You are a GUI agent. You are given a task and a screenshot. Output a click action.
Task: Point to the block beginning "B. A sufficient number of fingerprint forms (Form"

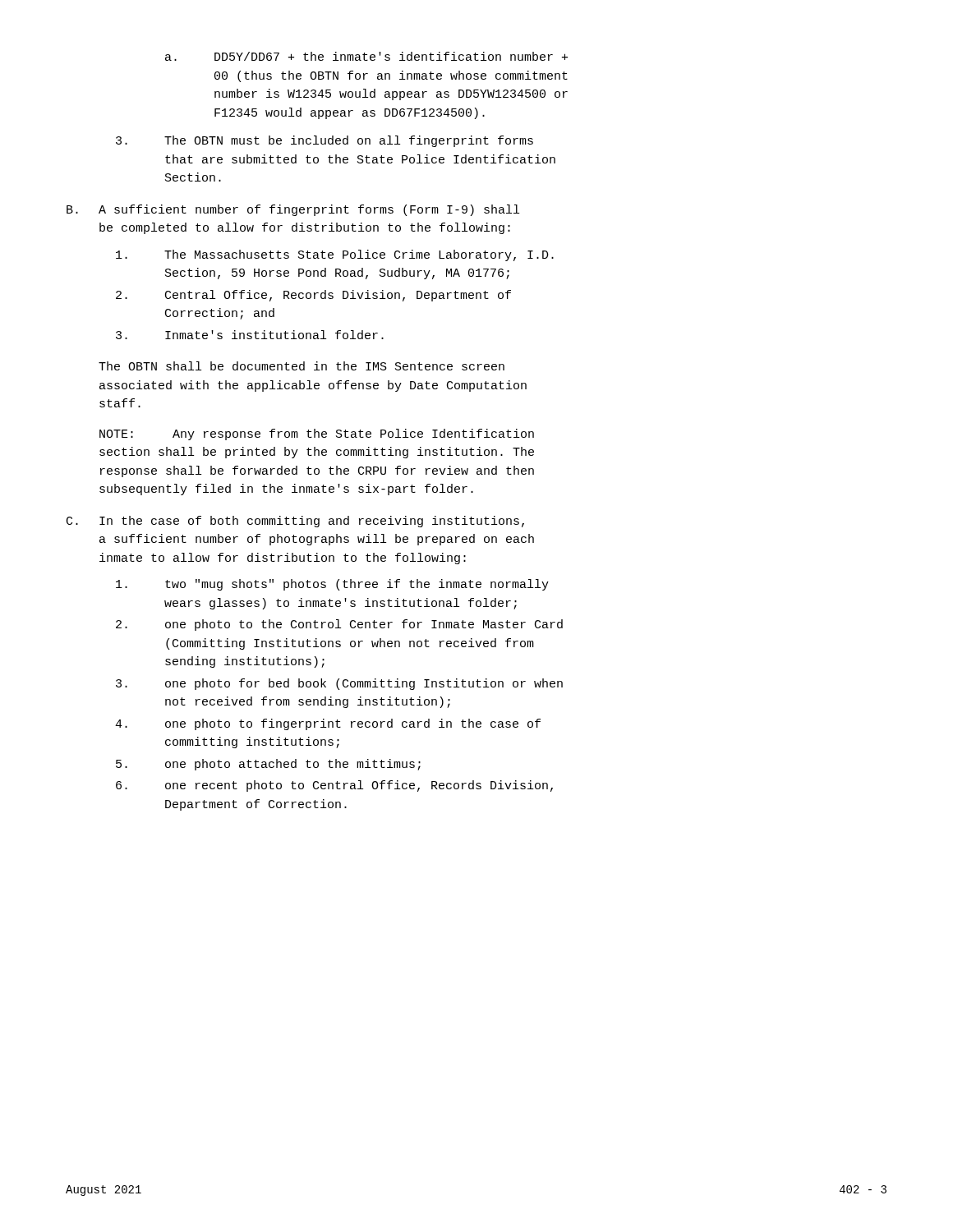click(476, 220)
